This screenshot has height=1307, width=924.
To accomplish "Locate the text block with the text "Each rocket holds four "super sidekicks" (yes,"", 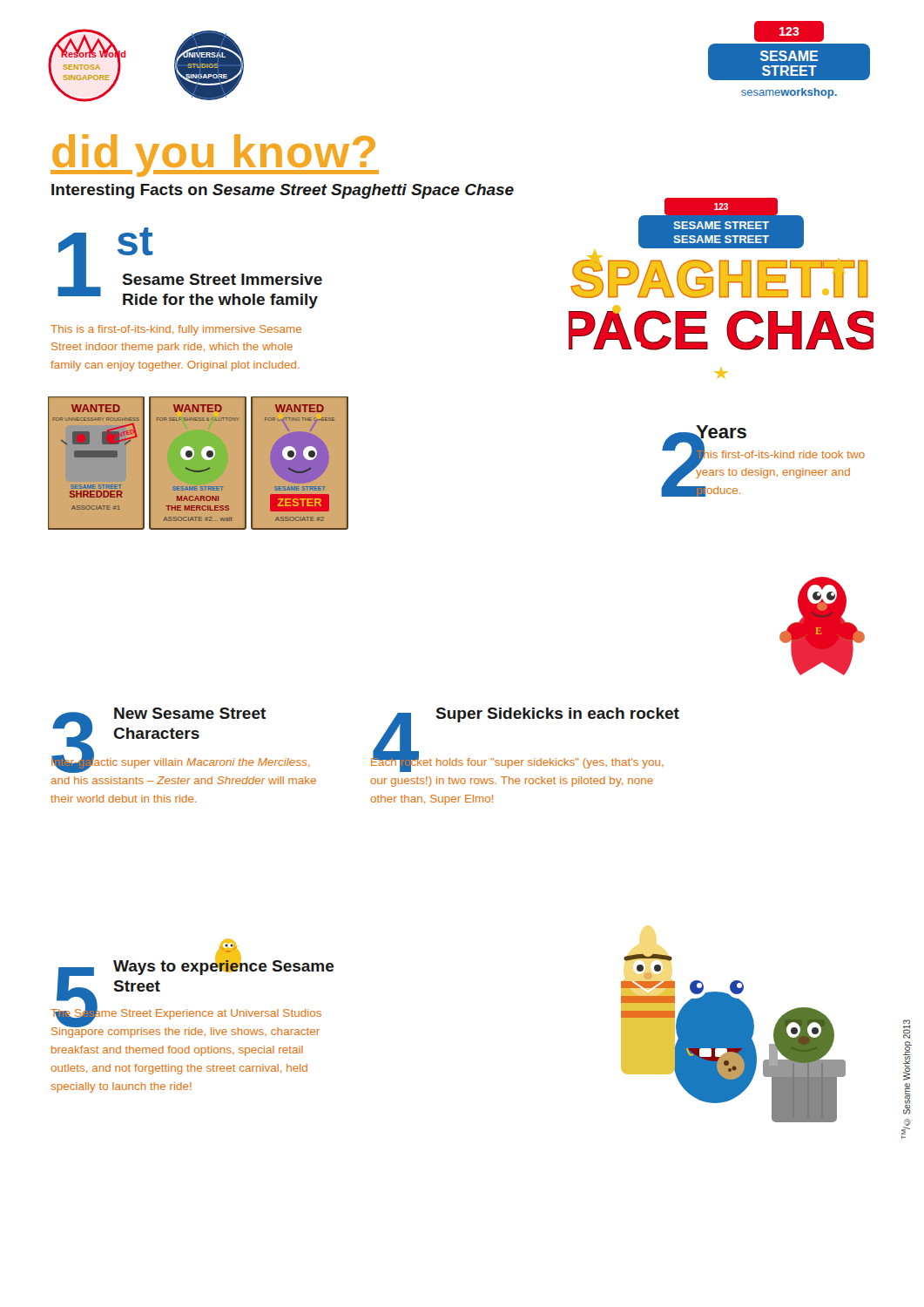I will tap(523, 781).
